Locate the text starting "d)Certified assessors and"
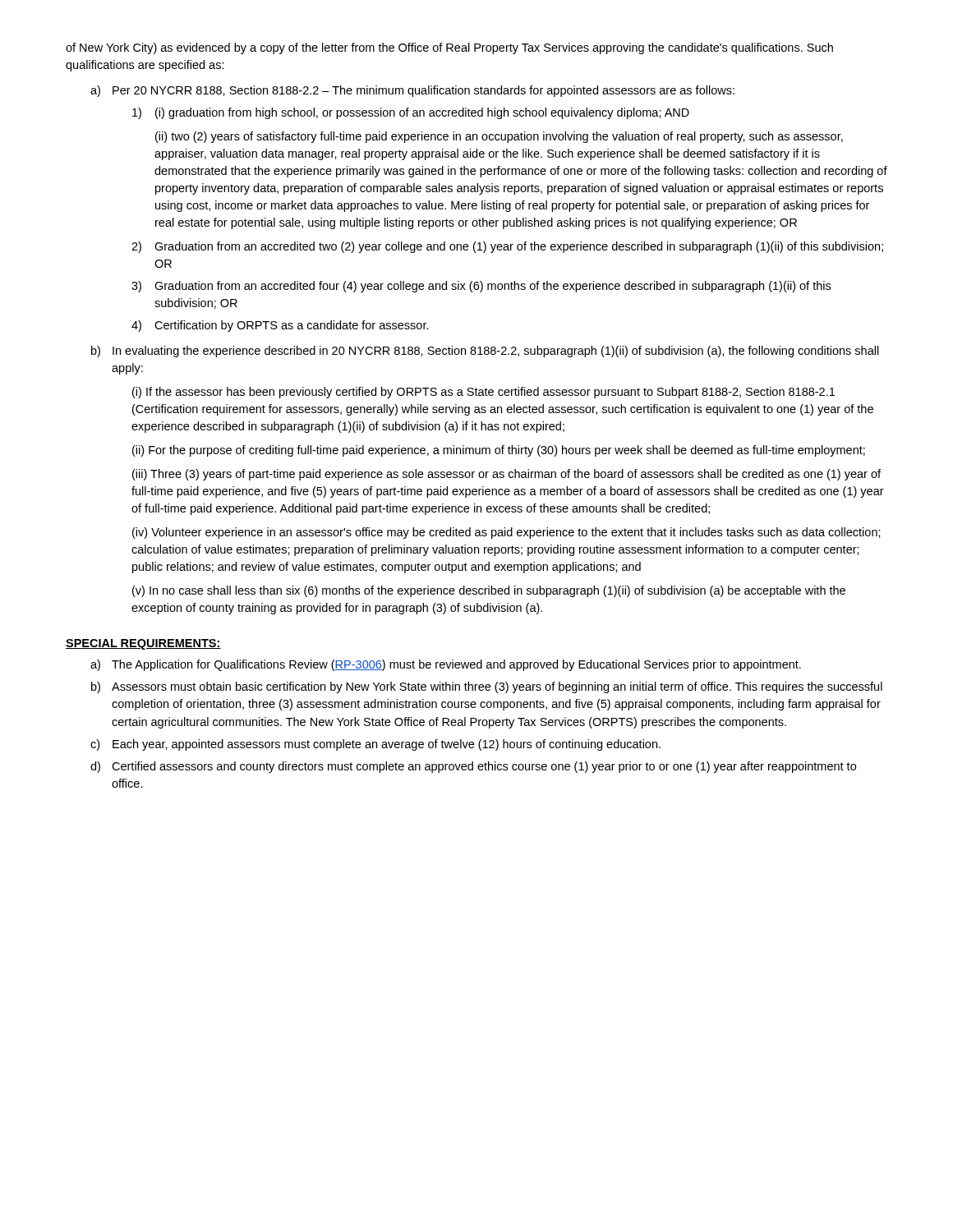953x1232 pixels. (x=489, y=775)
